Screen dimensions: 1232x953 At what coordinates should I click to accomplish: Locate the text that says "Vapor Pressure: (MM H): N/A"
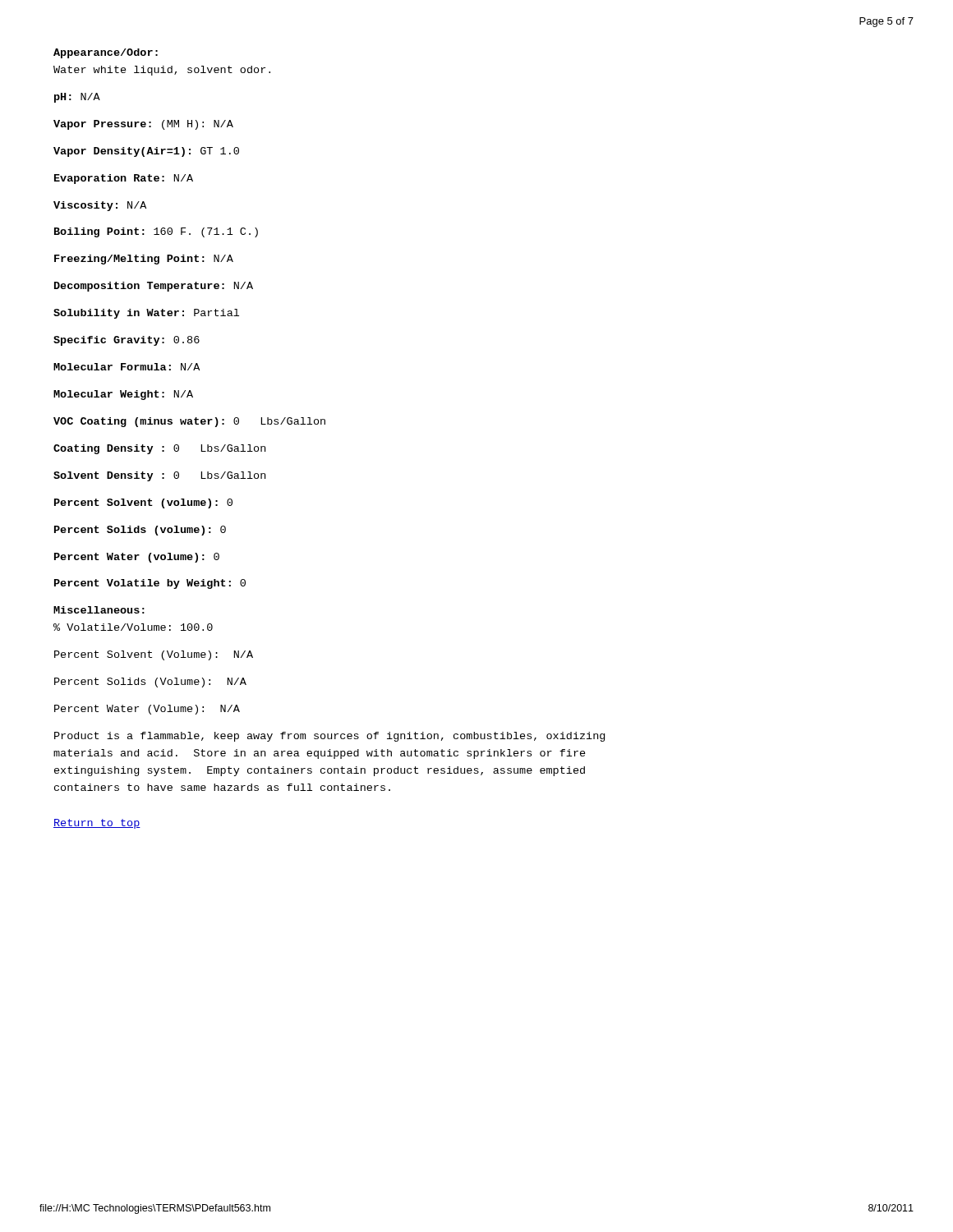[143, 125]
